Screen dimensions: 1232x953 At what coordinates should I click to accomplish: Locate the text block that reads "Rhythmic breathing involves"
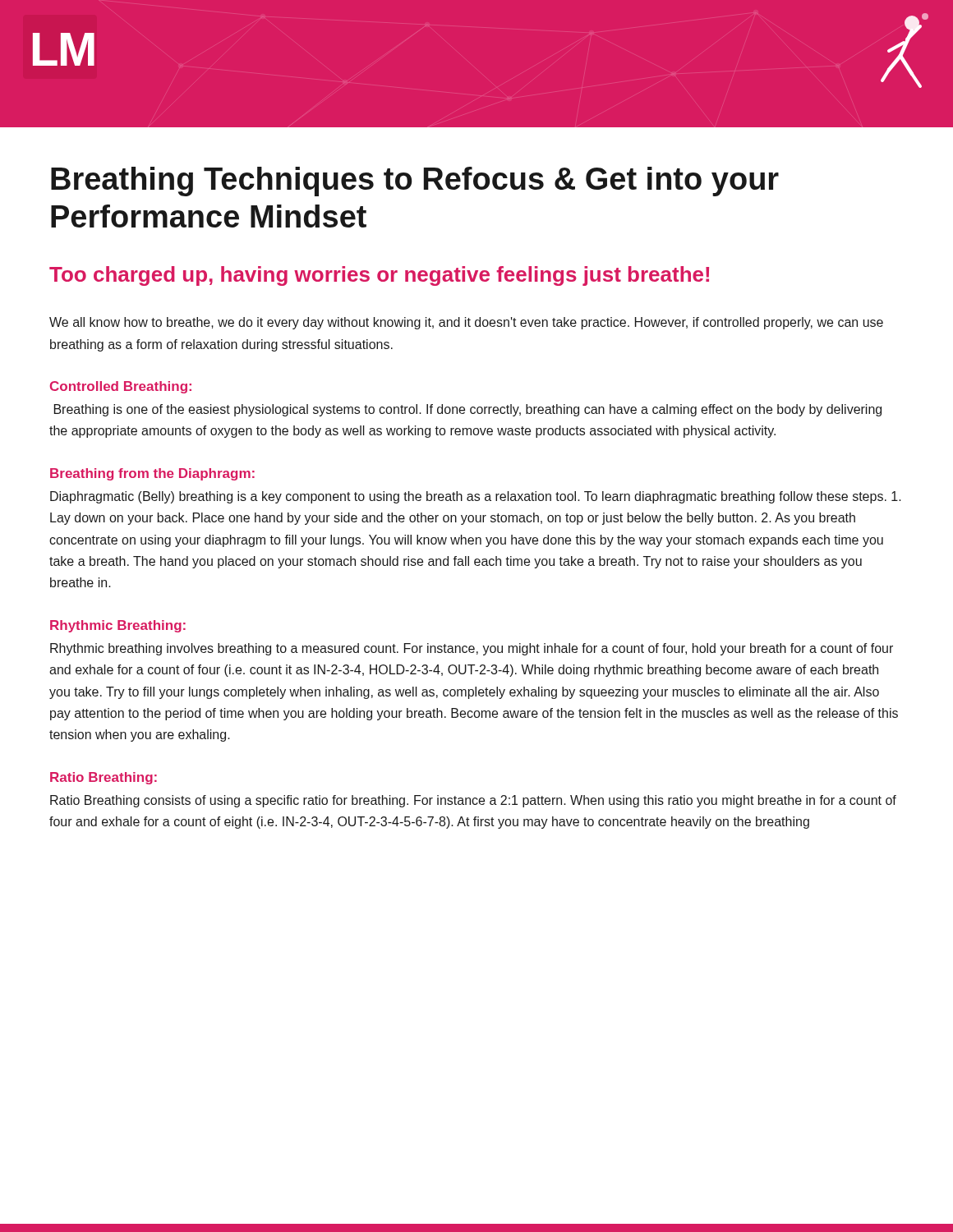click(x=474, y=692)
